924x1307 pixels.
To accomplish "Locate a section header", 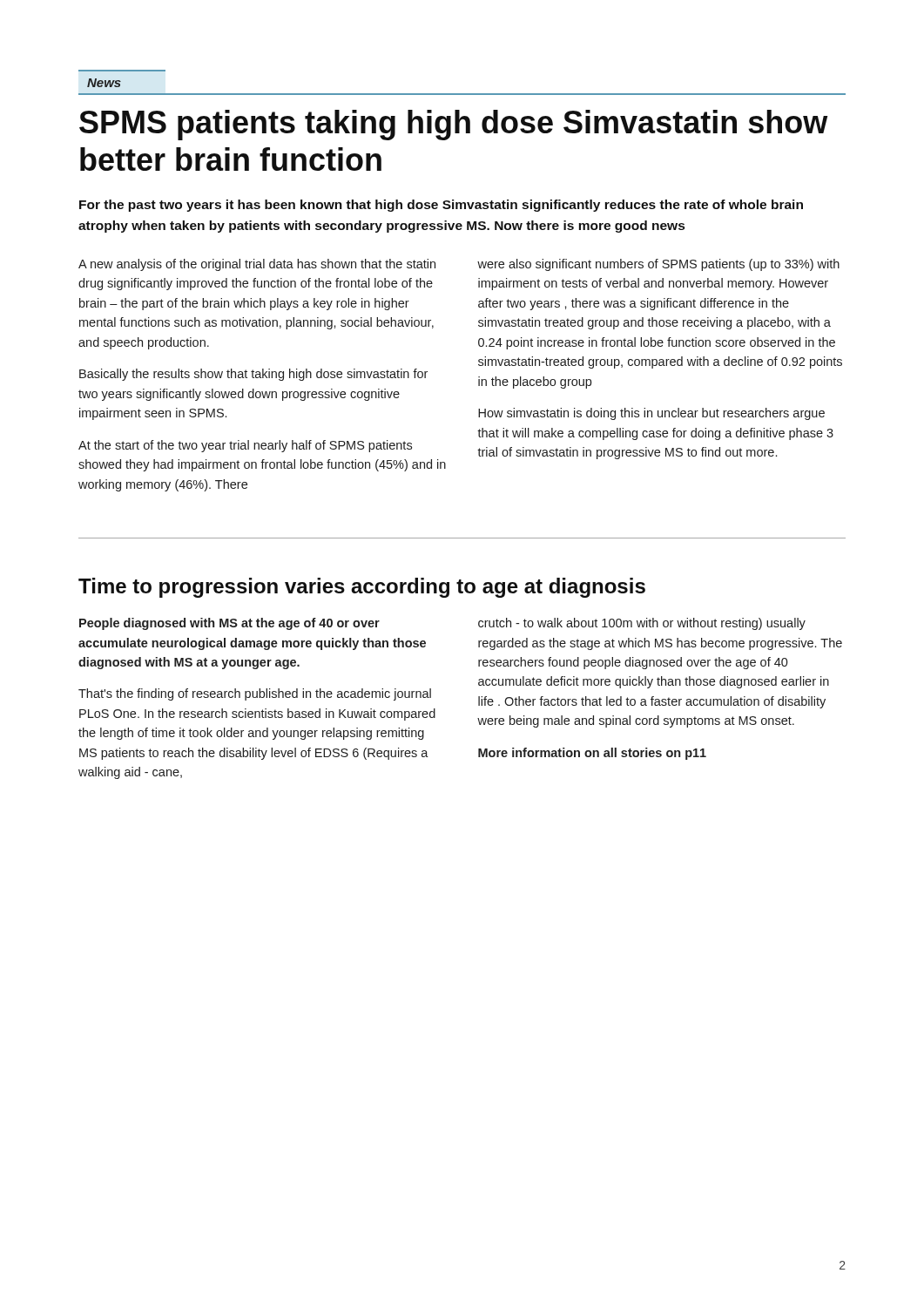I will [462, 586].
